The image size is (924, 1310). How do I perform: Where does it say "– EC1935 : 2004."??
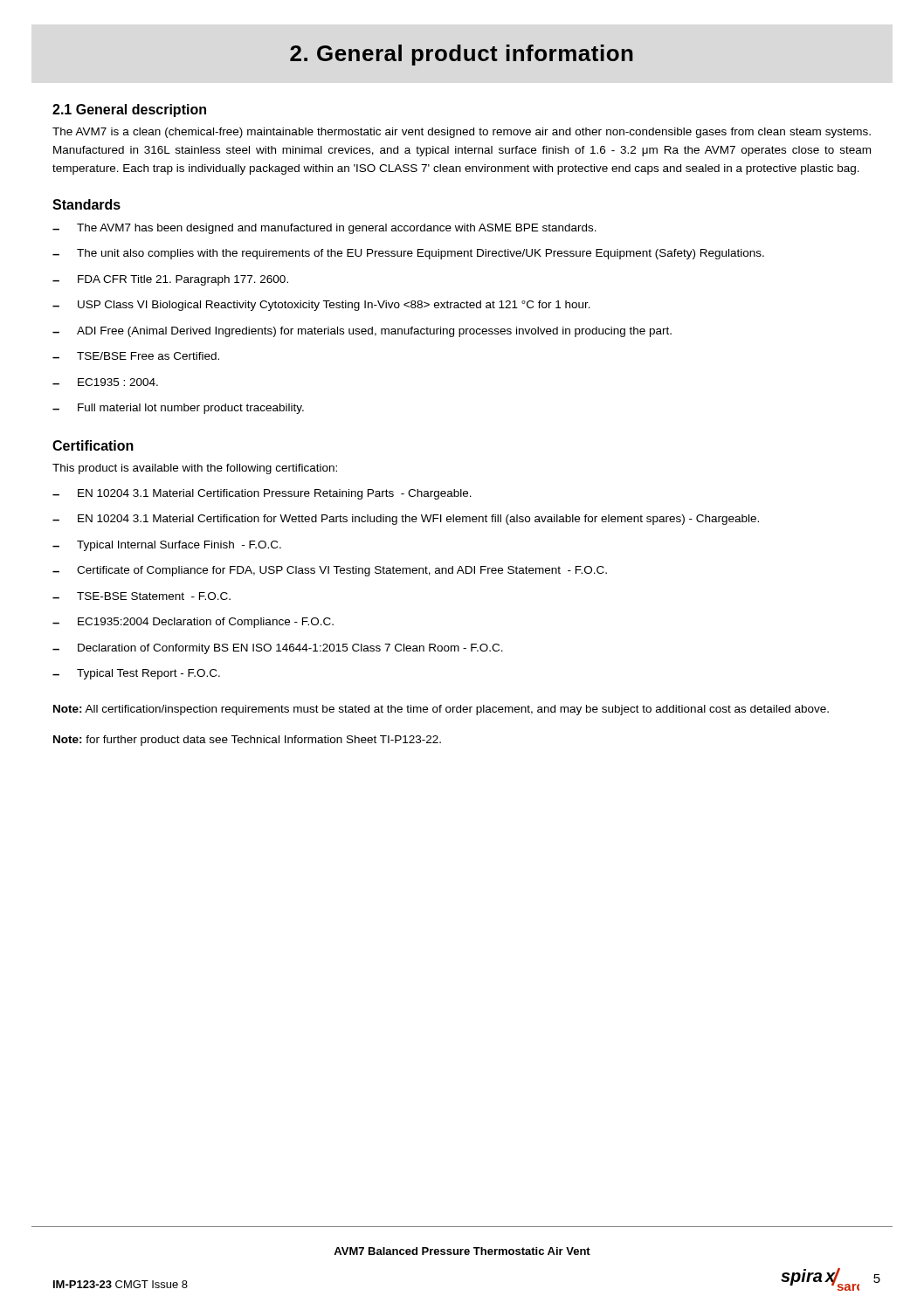(105, 382)
